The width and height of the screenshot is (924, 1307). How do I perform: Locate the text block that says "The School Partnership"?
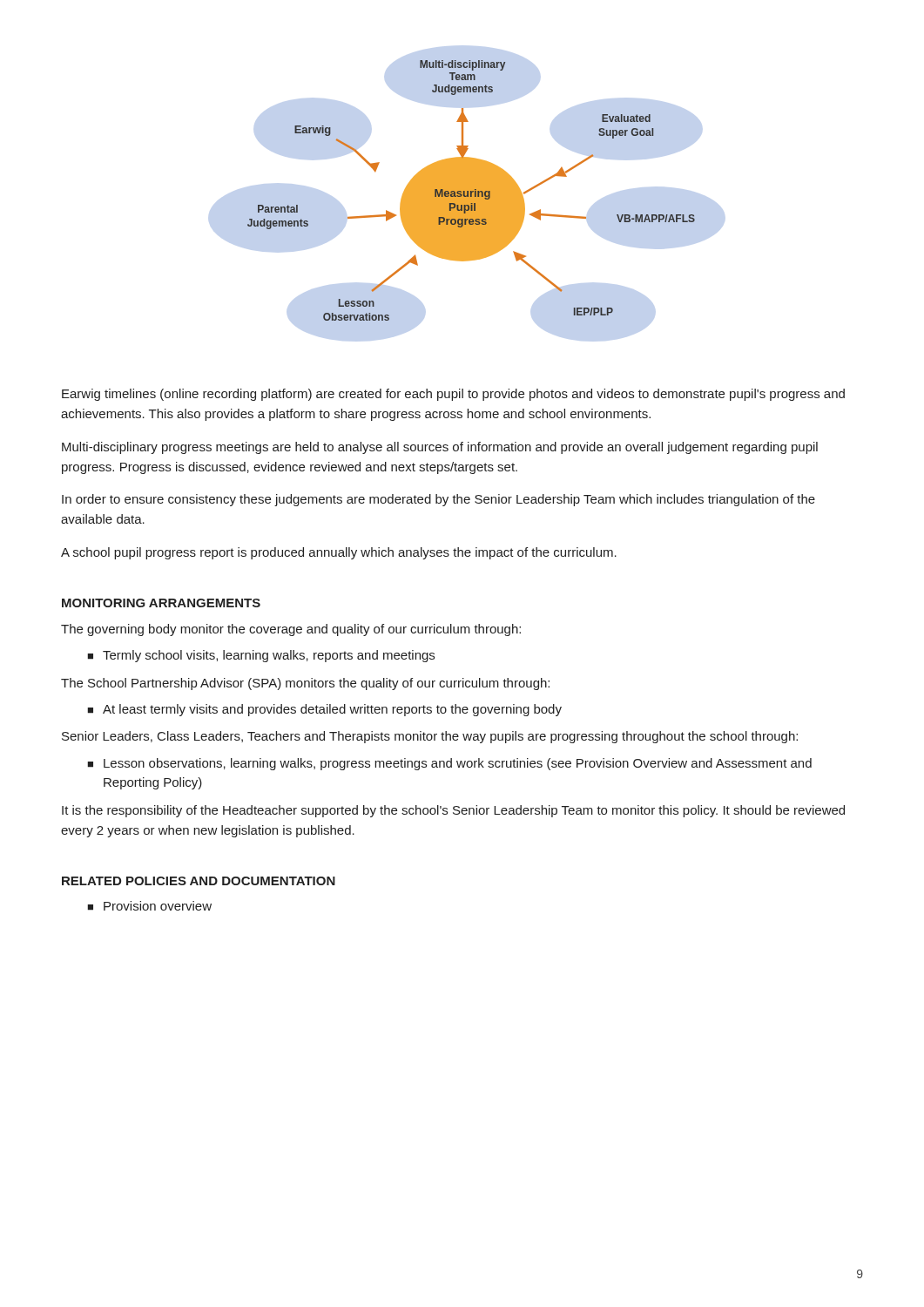point(306,682)
